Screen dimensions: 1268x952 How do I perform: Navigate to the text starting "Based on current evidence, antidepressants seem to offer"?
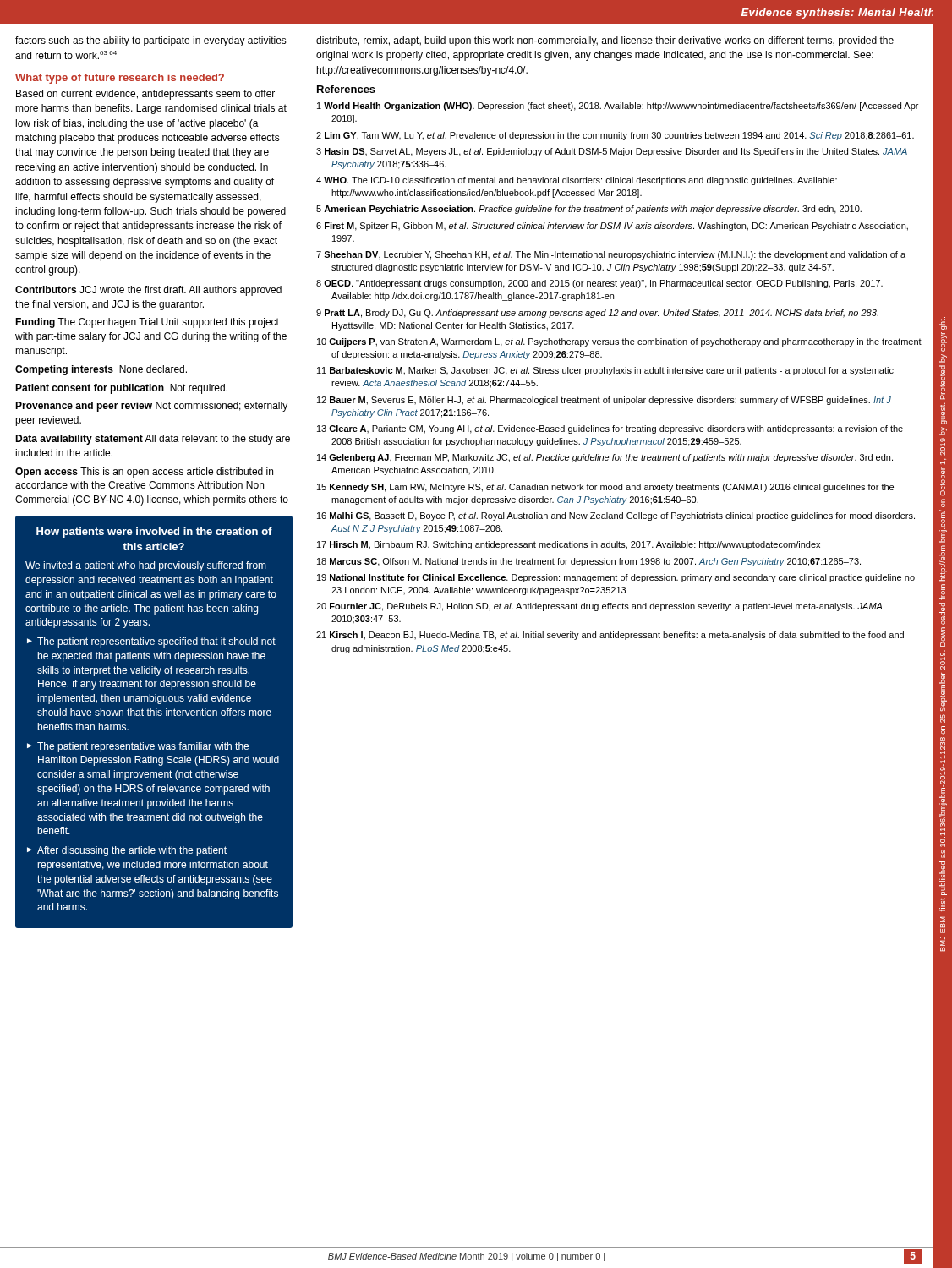[151, 182]
